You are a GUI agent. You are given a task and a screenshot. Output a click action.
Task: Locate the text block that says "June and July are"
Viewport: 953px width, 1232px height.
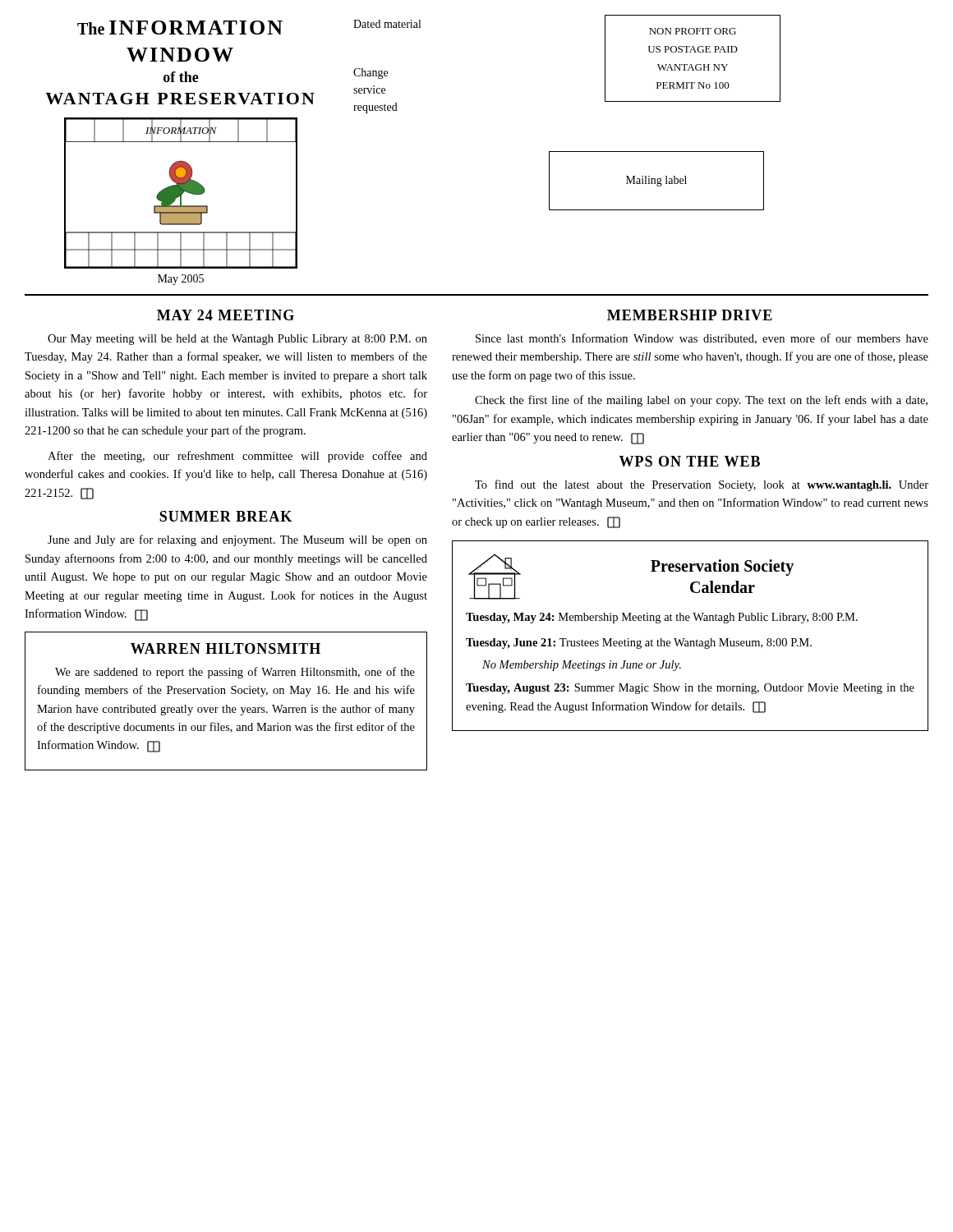pyautogui.click(x=226, y=577)
